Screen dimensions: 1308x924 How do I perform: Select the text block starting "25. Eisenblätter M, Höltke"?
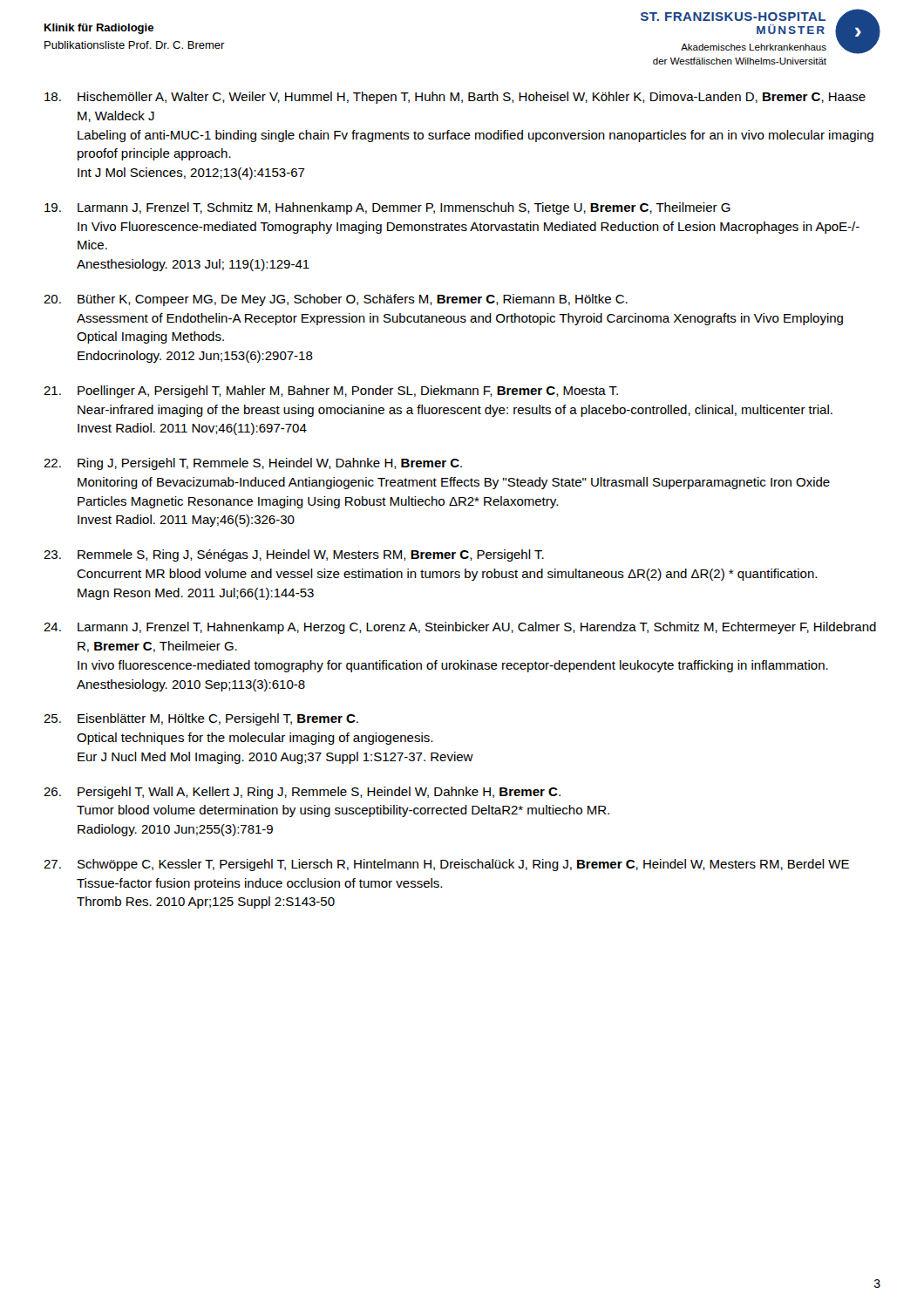201,719
